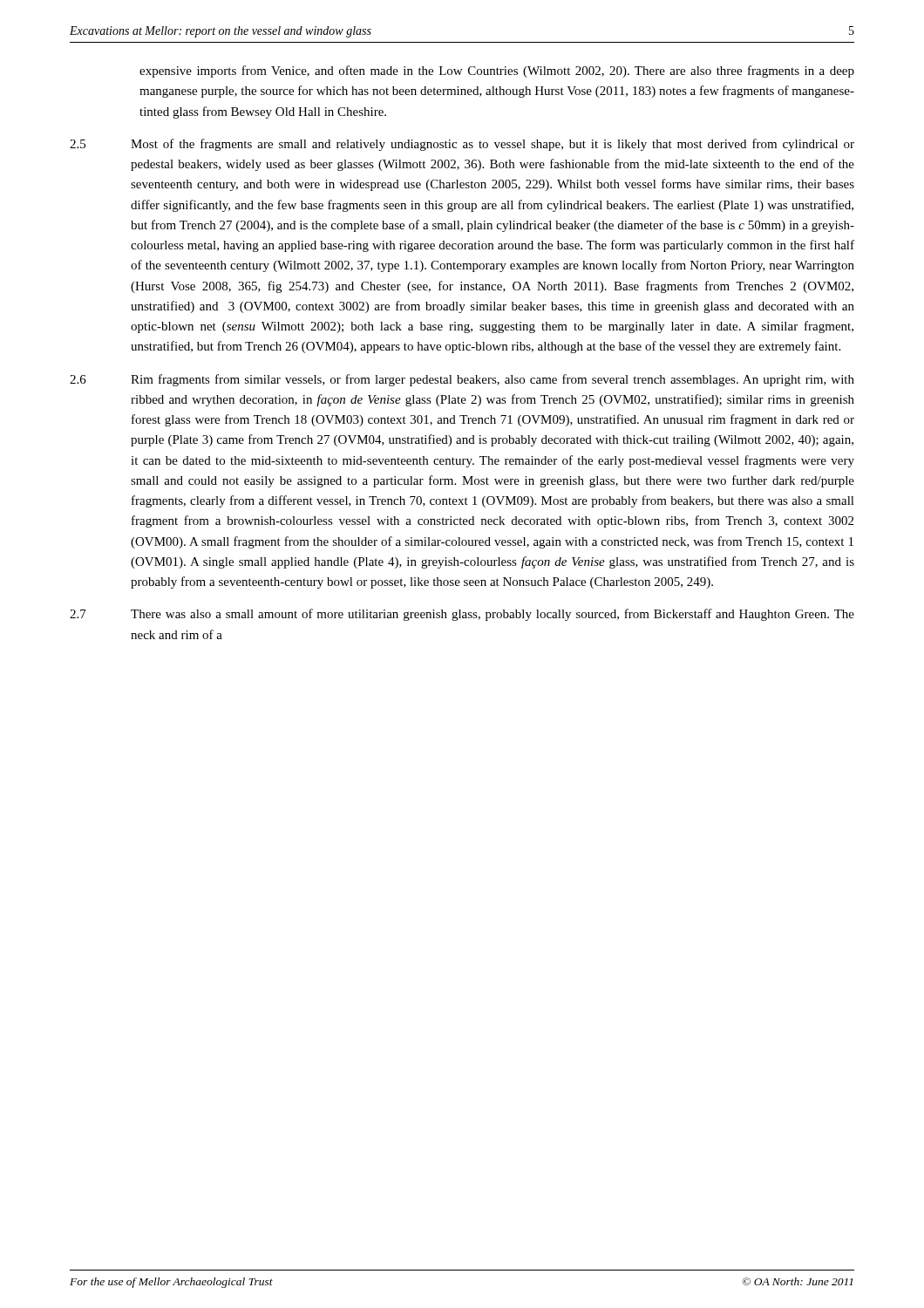Locate the passage starting "expensive imports from Venice, and often made in"
Screen dimensions: 1308x924
click(x=497, y=91)
